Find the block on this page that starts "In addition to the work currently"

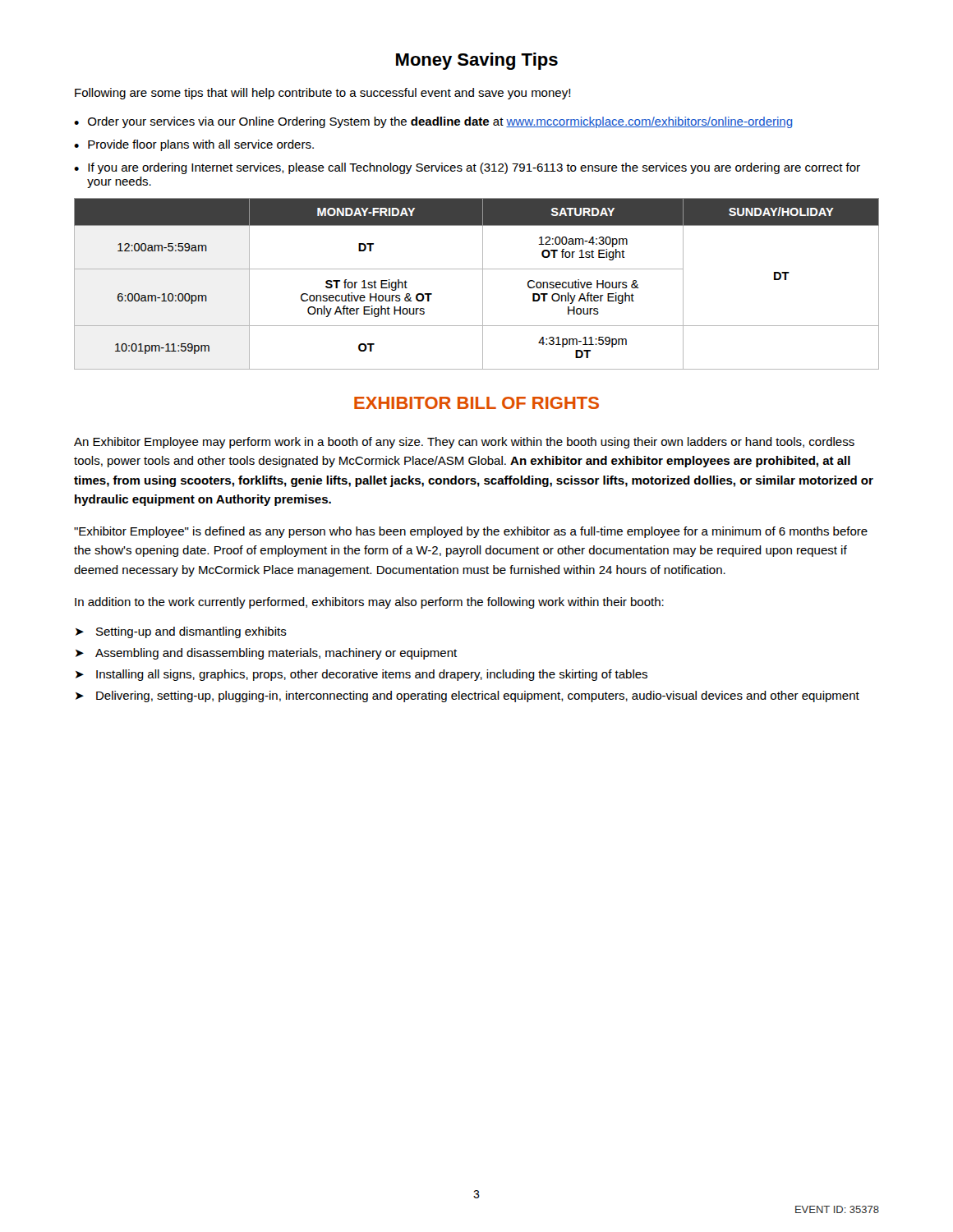tap(369, 601)
